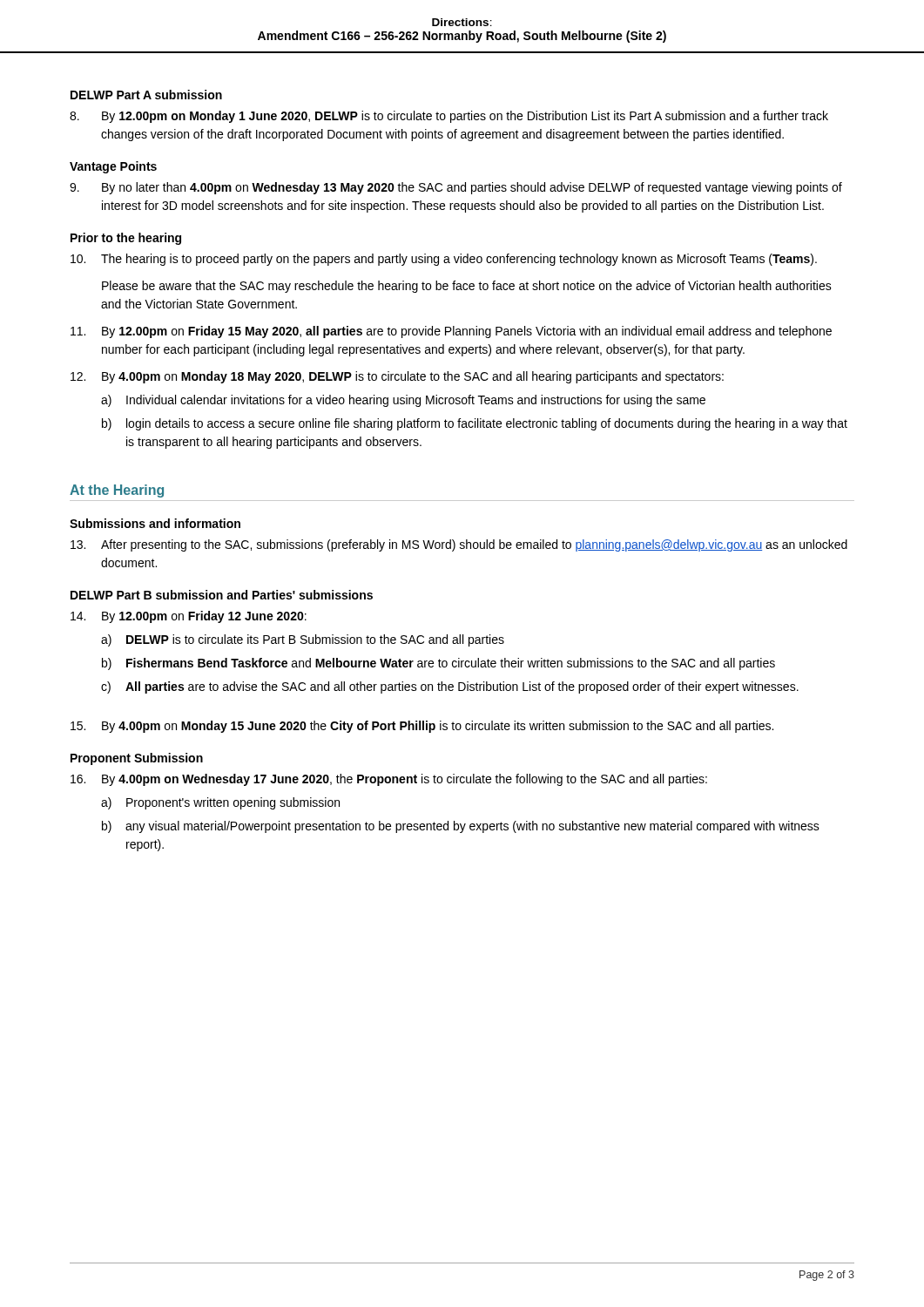Locate the list item that says "12. By 4.00pm on Monday"

tap(462, 416)
